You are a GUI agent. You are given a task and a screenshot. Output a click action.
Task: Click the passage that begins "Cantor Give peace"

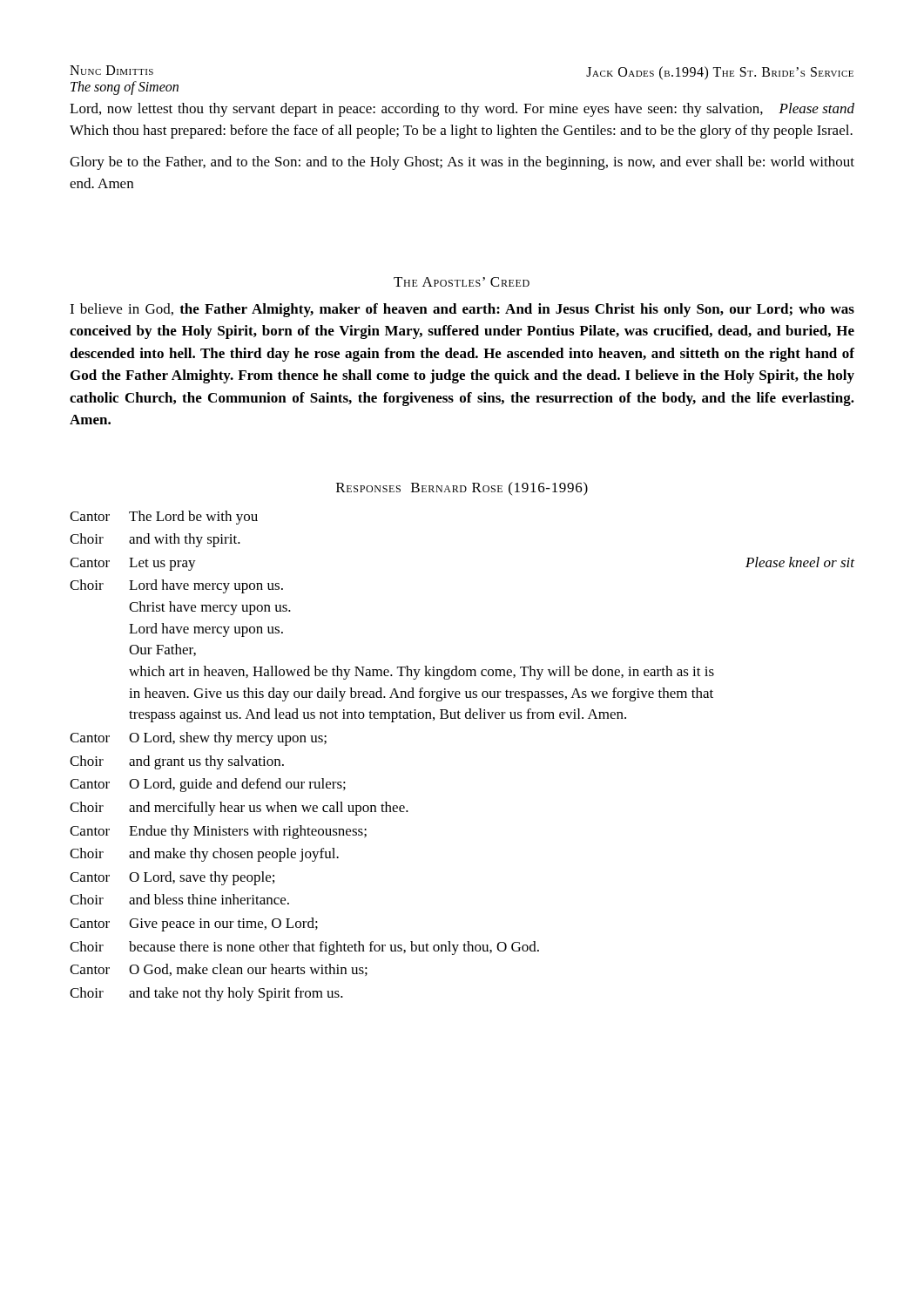tap(194, 924)
